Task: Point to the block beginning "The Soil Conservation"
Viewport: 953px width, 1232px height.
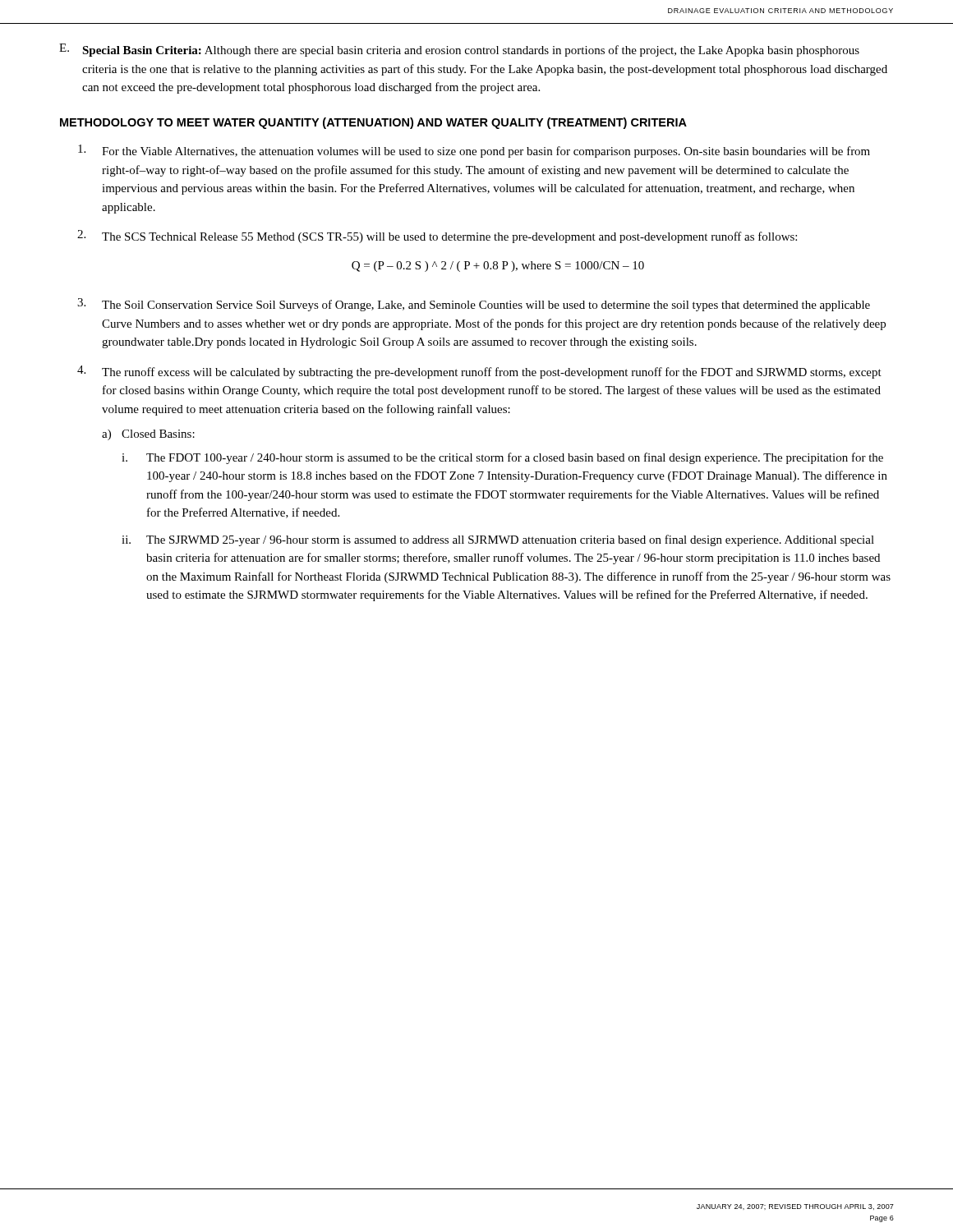Action: (498, 323)
